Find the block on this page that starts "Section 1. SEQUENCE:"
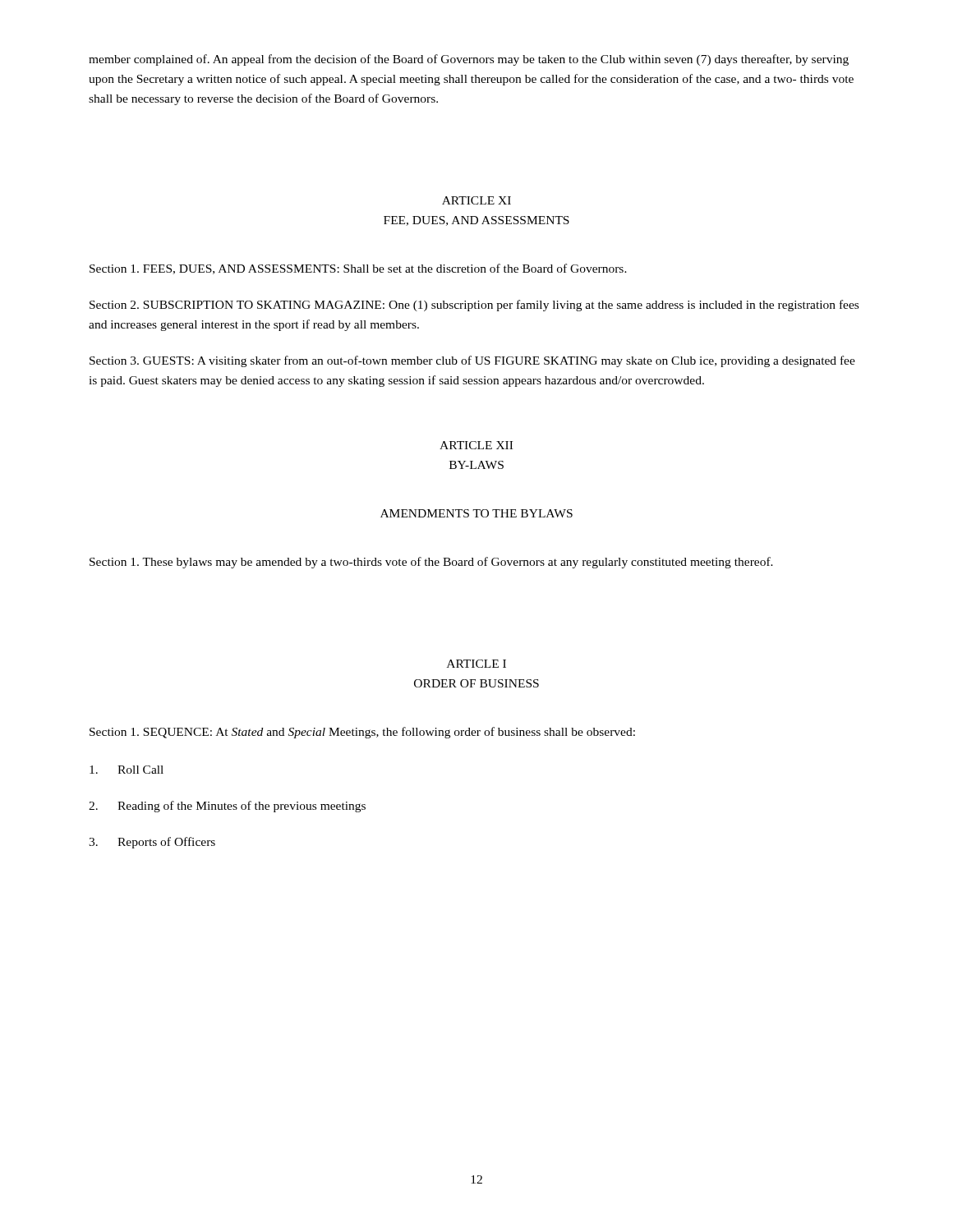953x1232 pixels. pos(362,732)
